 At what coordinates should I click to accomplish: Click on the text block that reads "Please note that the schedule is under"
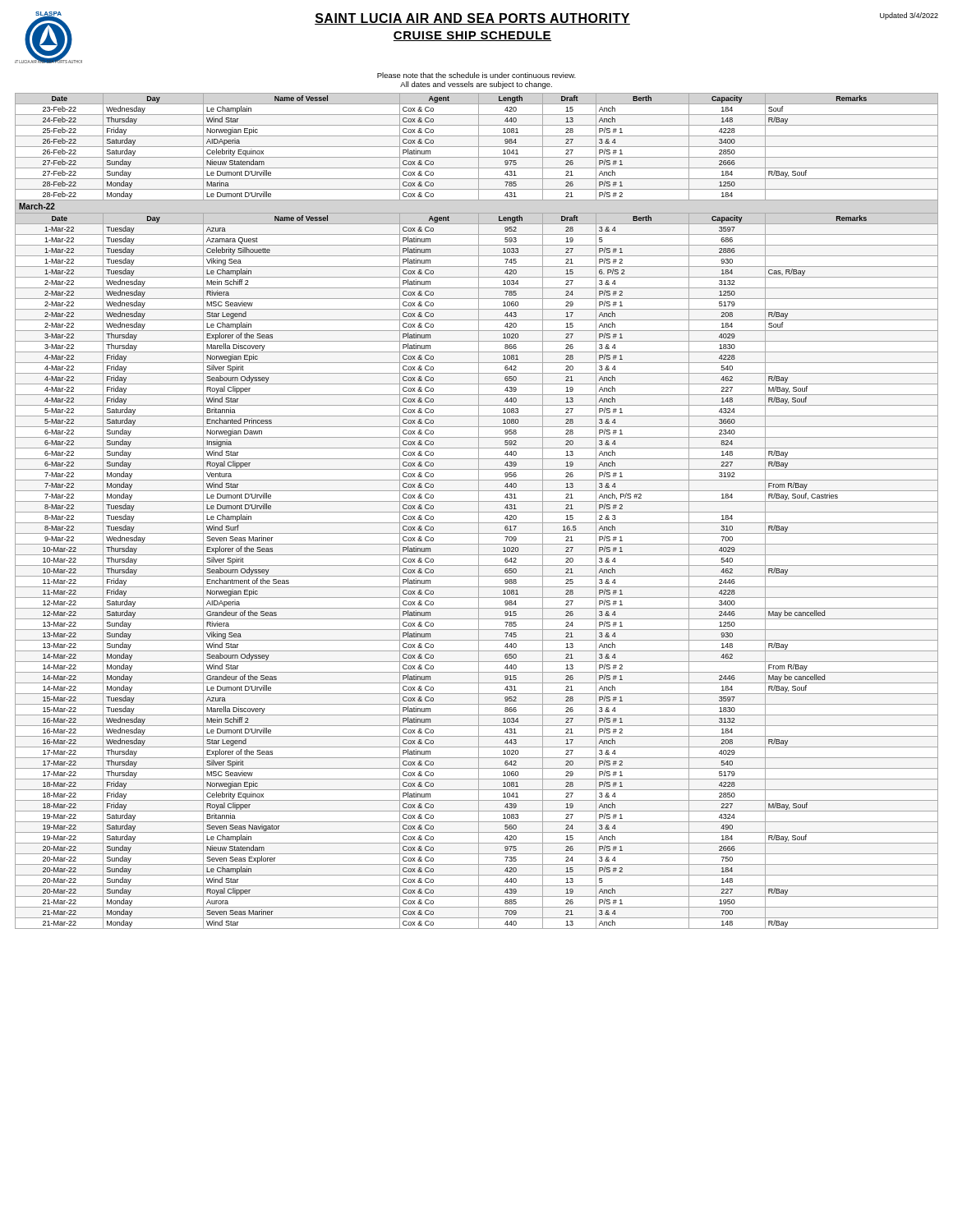(x=476, y=80)
